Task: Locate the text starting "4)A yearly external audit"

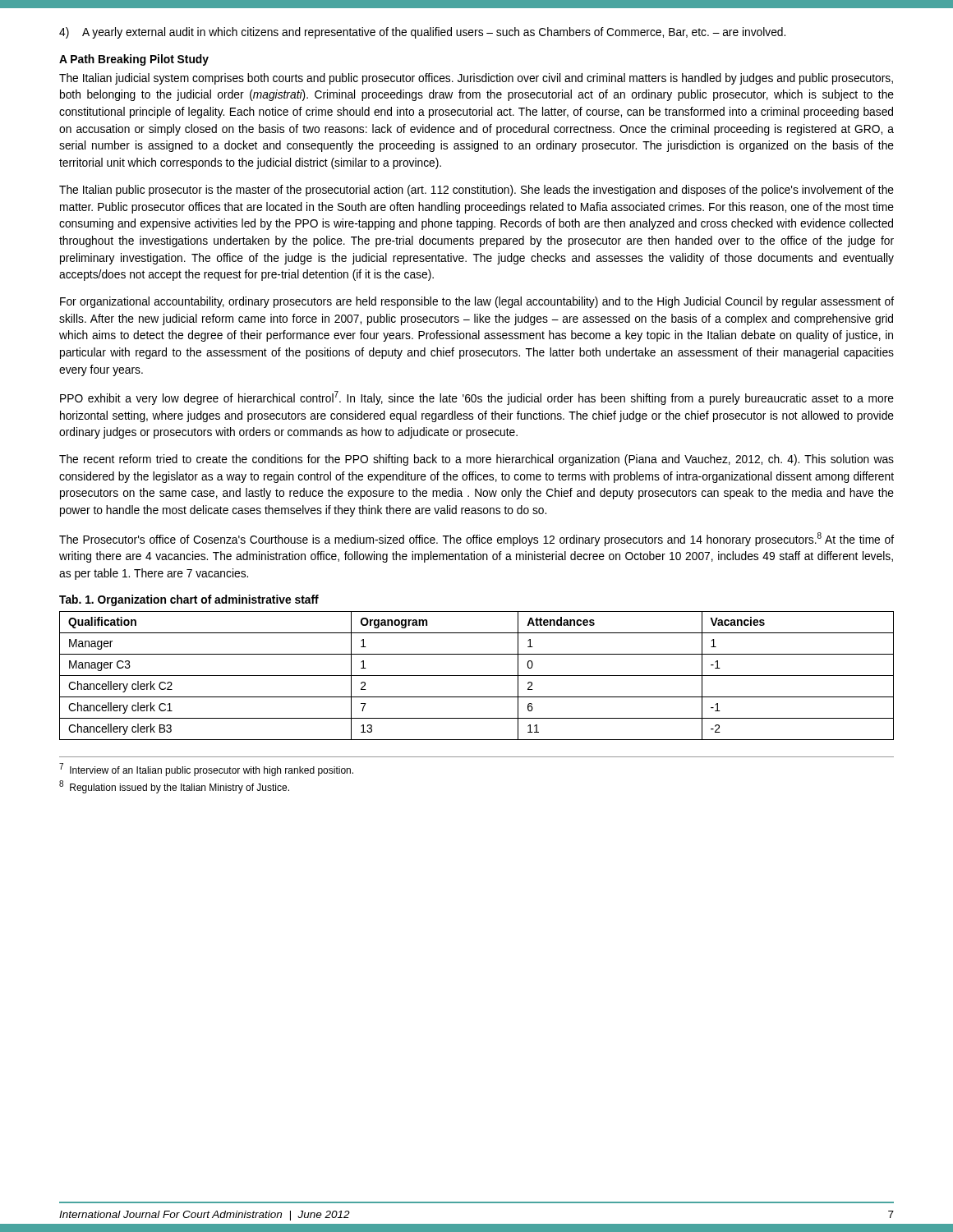Action: tap(476, 33)
